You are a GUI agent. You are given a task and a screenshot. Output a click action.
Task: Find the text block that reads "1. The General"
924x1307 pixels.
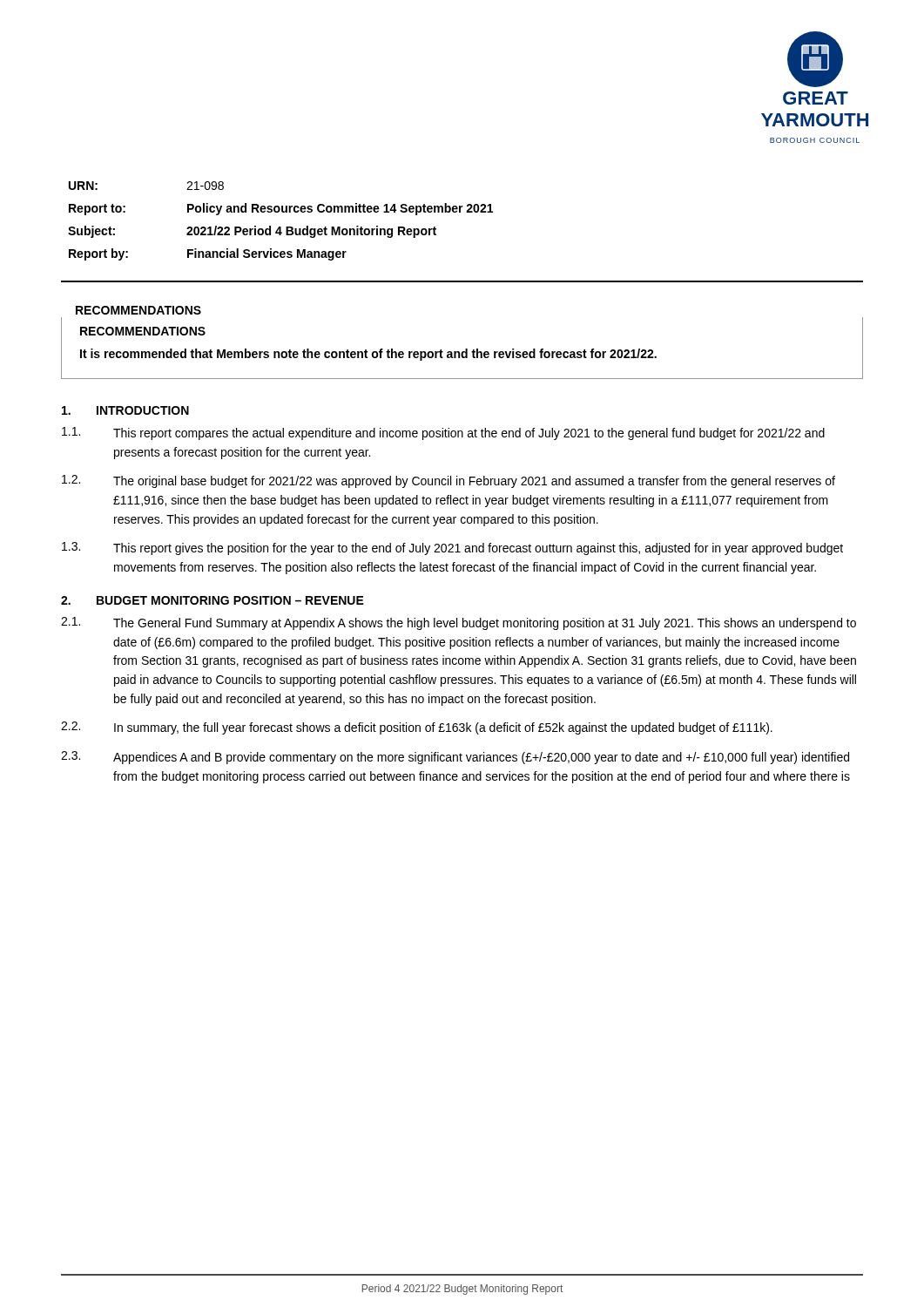[462, 661]
